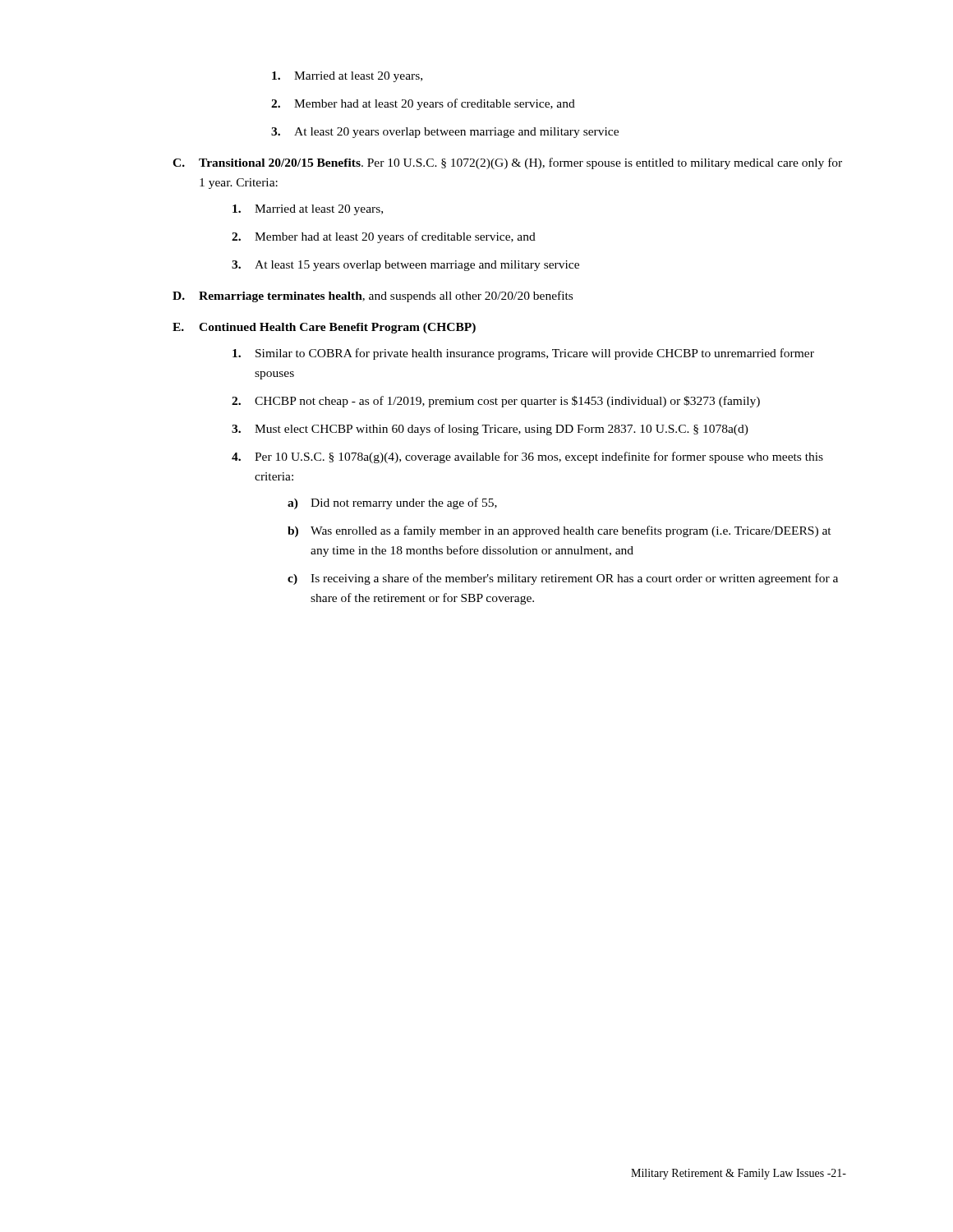Find the block on this page that starts "3. Must elect CHCBP within 60 days"

(539, 429)
